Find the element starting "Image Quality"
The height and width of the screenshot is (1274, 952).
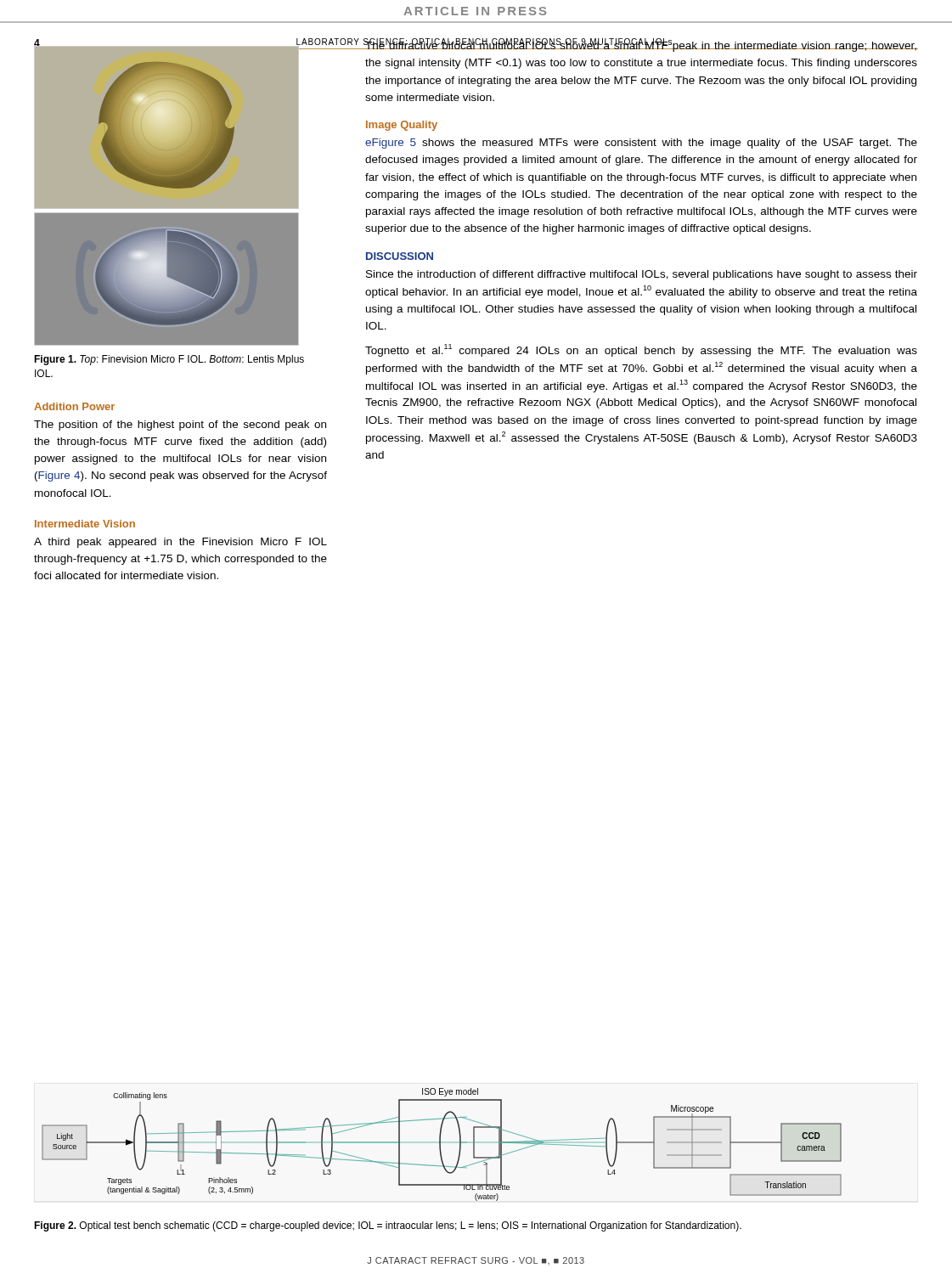[x=401, y=124]
